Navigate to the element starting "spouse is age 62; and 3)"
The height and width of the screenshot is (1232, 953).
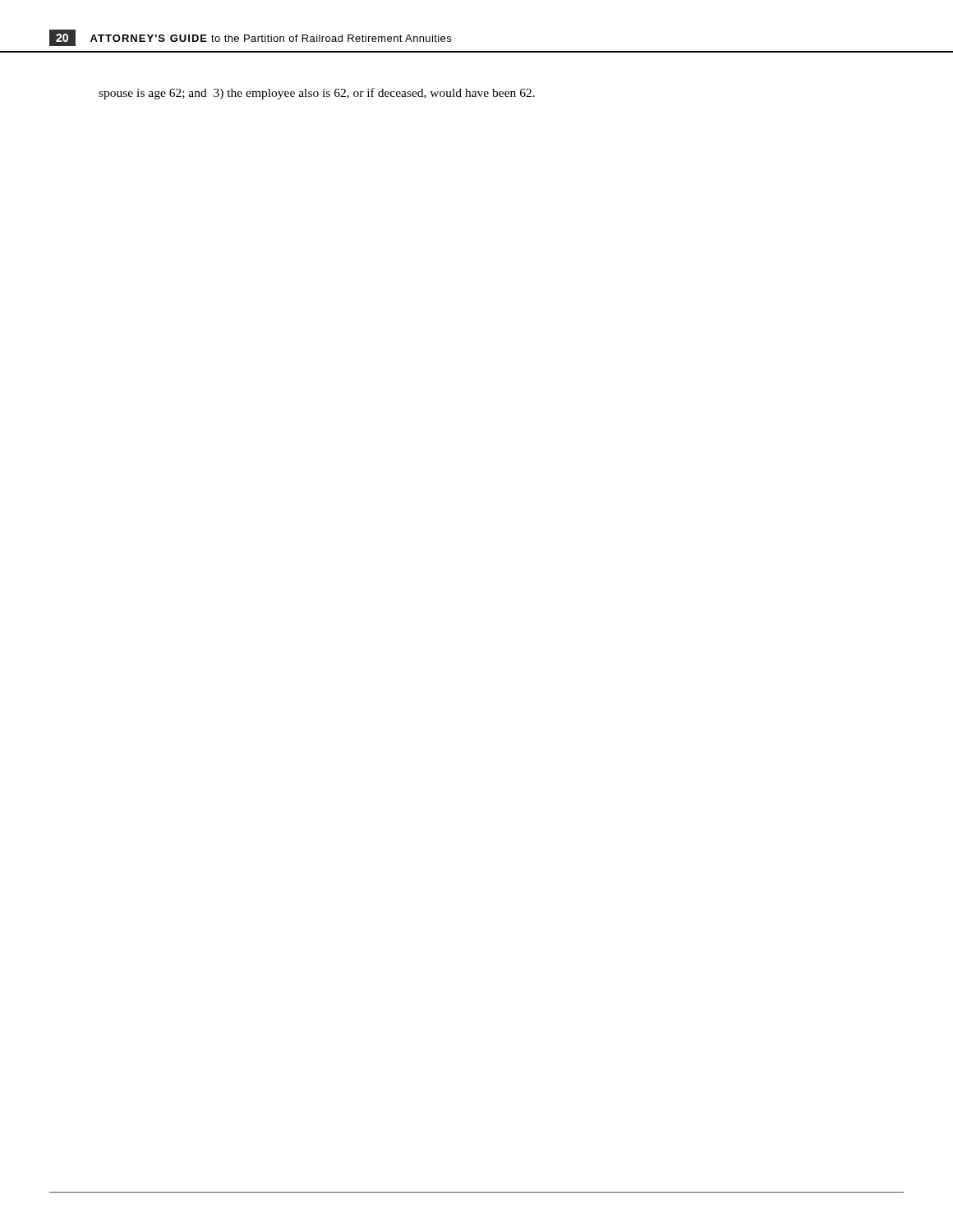tap(317, 92)
